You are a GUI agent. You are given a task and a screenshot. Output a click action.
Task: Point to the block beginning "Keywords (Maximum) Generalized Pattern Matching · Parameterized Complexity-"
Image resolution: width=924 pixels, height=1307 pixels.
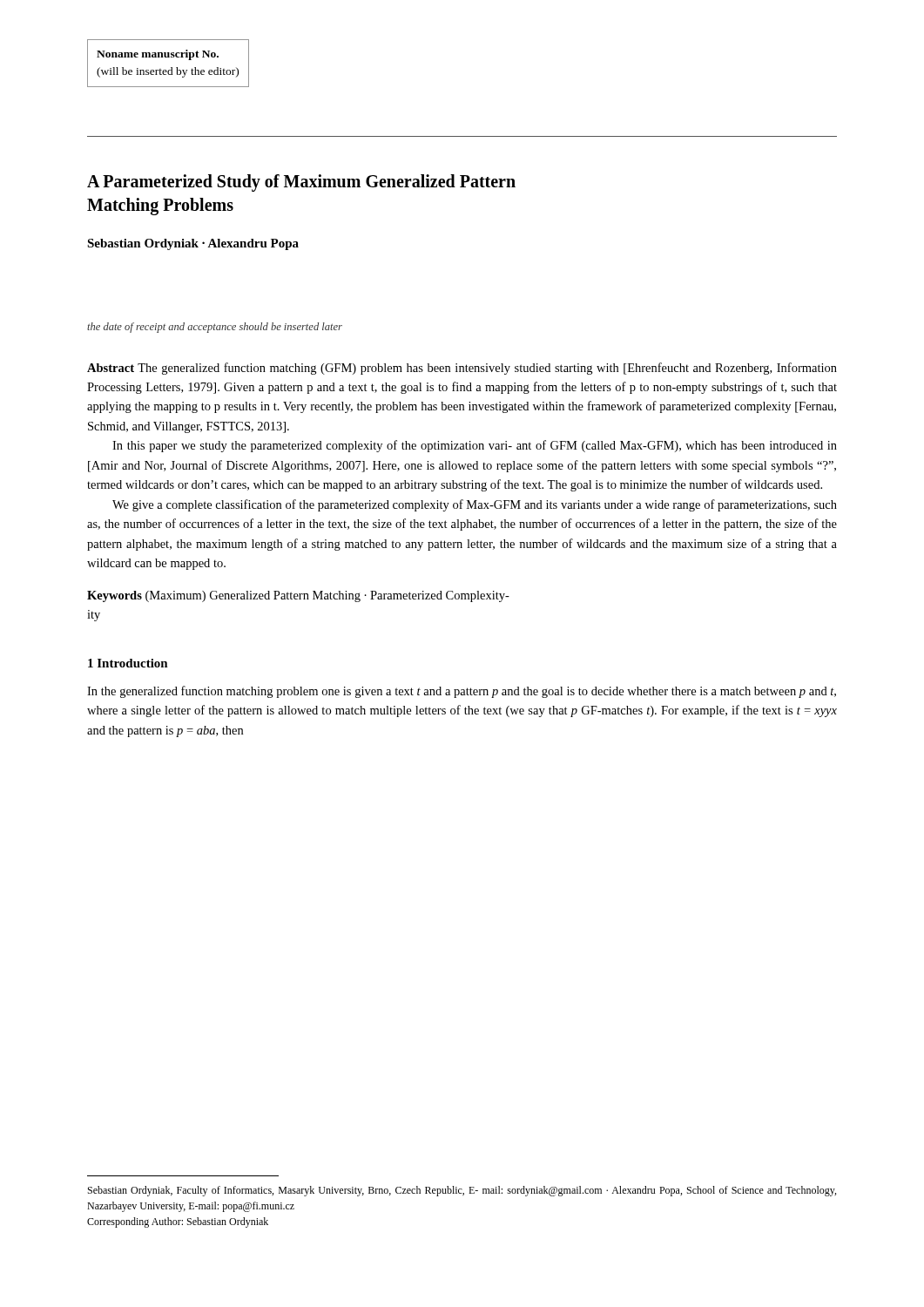click(x=298, y=605)
